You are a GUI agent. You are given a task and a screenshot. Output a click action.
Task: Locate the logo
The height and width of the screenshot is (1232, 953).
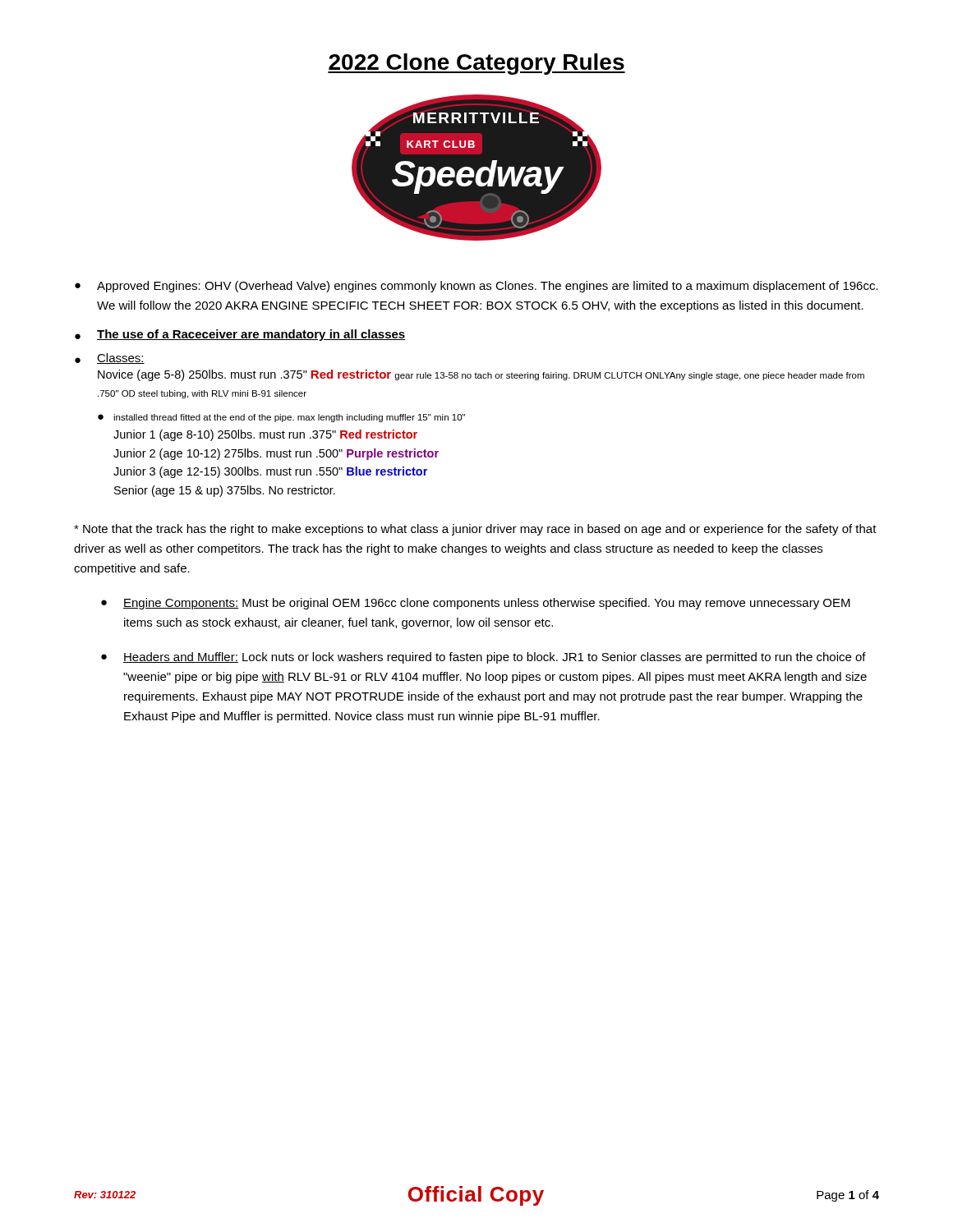(x=476, y=169)
